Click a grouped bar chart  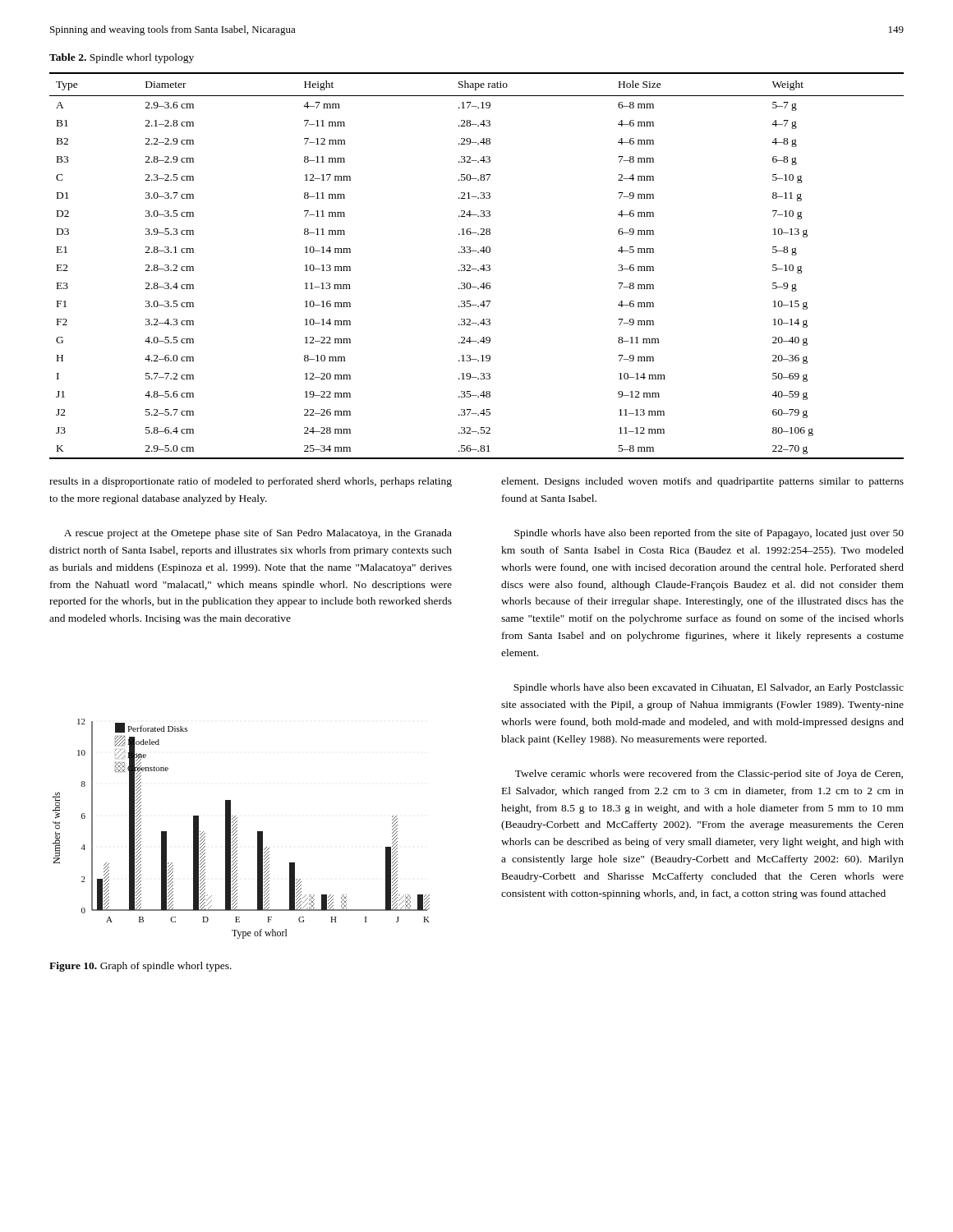point(251,834)
